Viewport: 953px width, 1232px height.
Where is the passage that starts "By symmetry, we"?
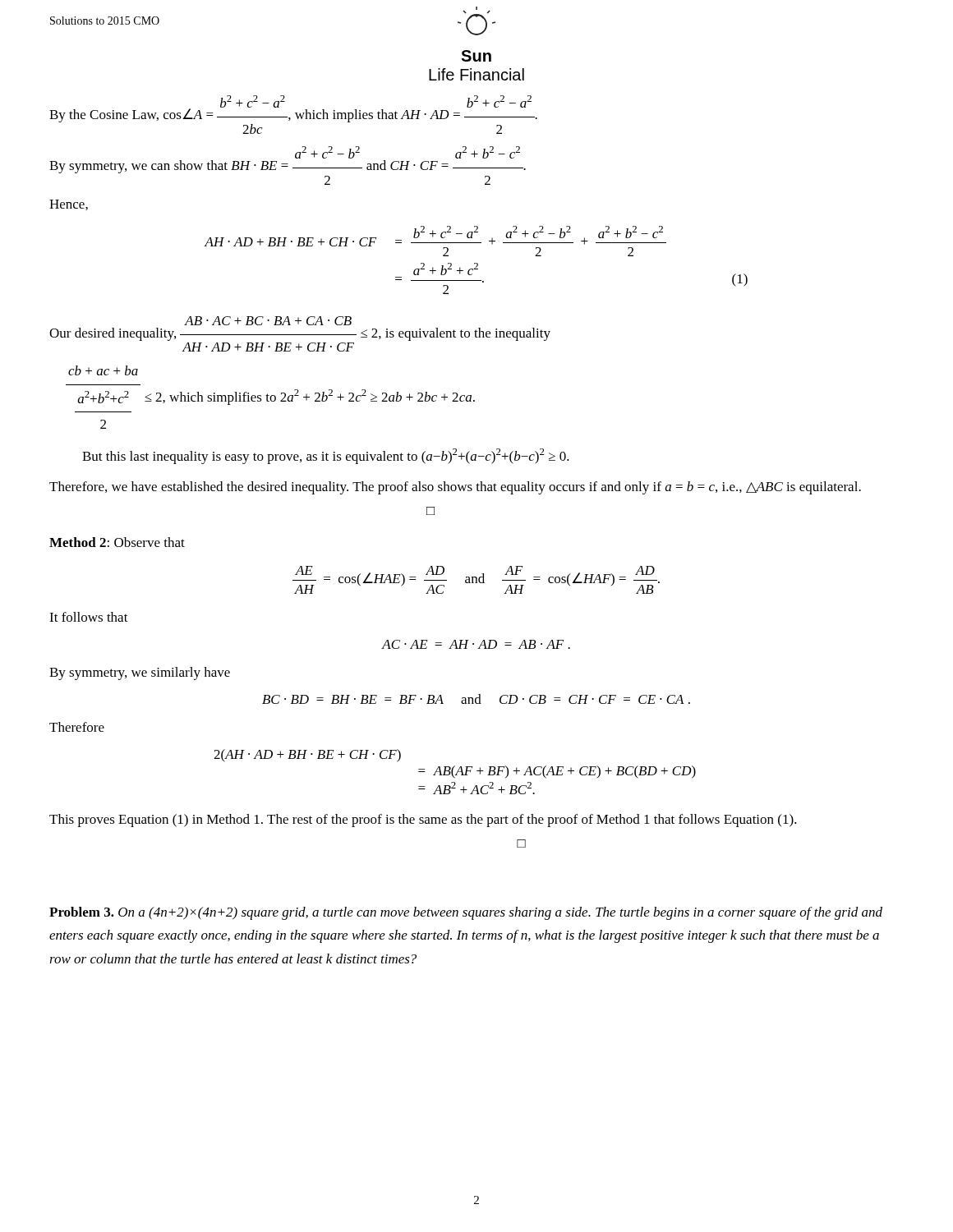coord(140,672)
